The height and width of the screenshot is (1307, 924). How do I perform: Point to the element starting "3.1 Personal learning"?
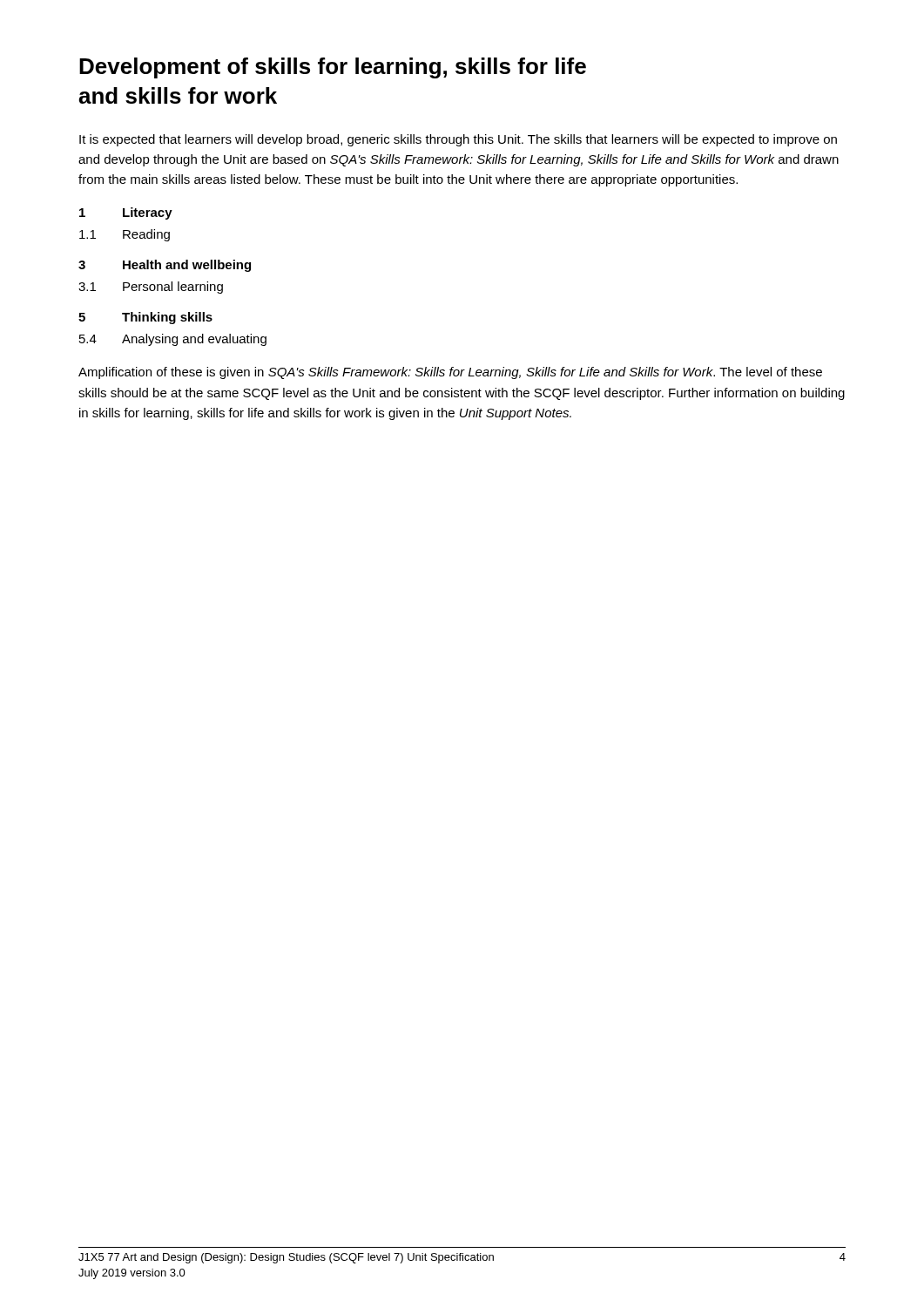click(151, 287)
